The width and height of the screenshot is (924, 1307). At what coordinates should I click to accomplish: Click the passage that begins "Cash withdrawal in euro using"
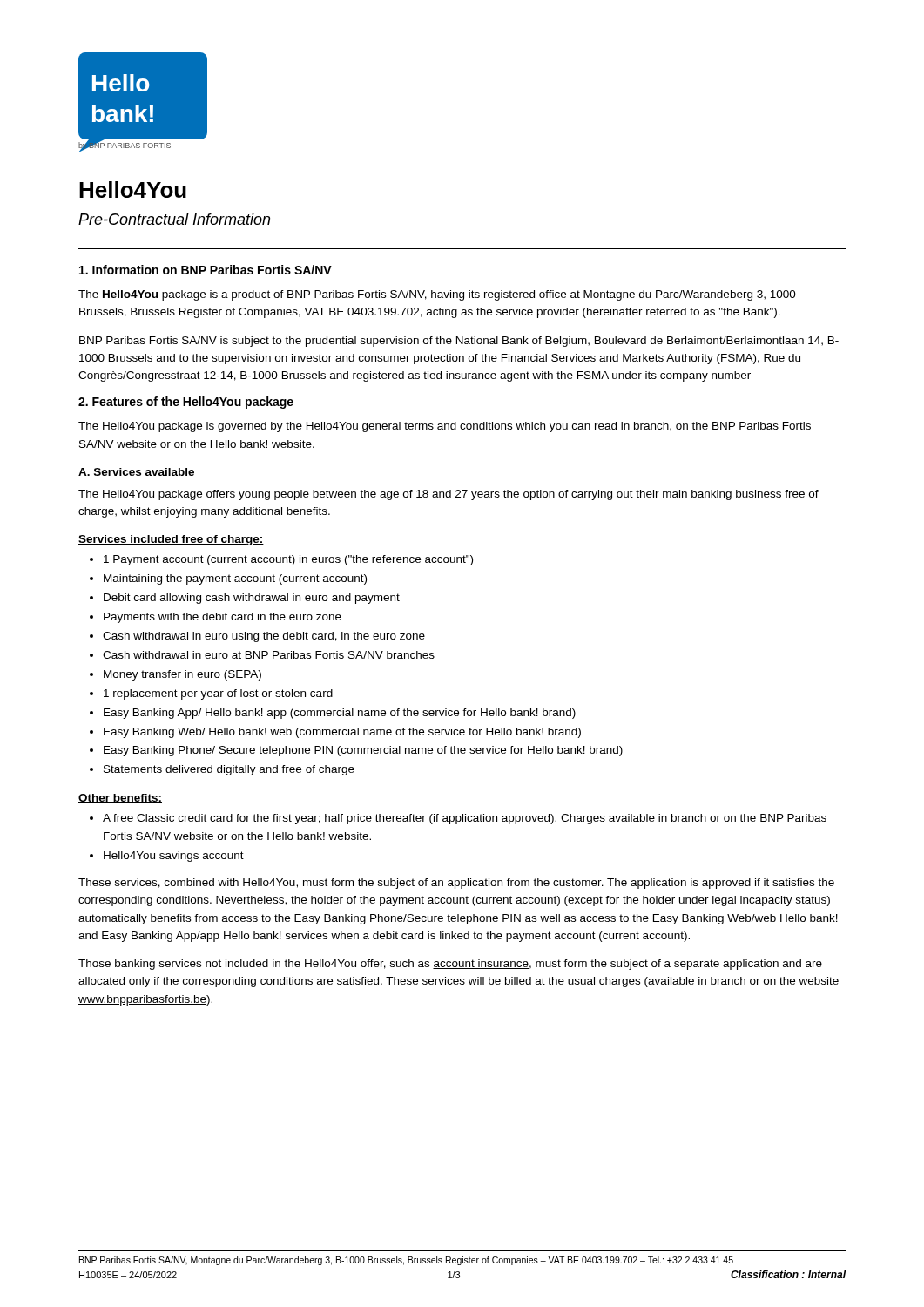coord(264,636)
